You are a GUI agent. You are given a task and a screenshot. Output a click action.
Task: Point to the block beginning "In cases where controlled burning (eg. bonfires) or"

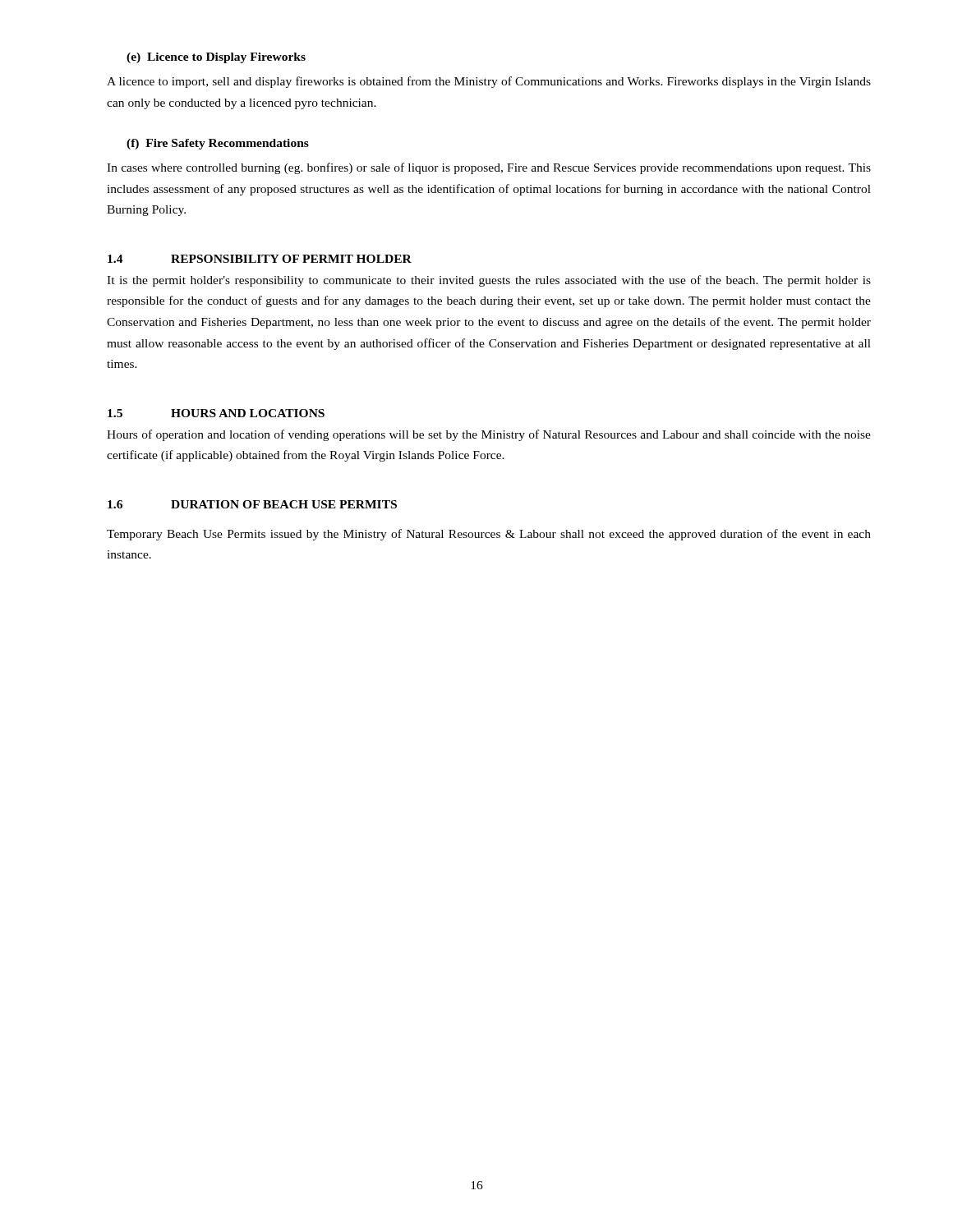pos(489,188)
